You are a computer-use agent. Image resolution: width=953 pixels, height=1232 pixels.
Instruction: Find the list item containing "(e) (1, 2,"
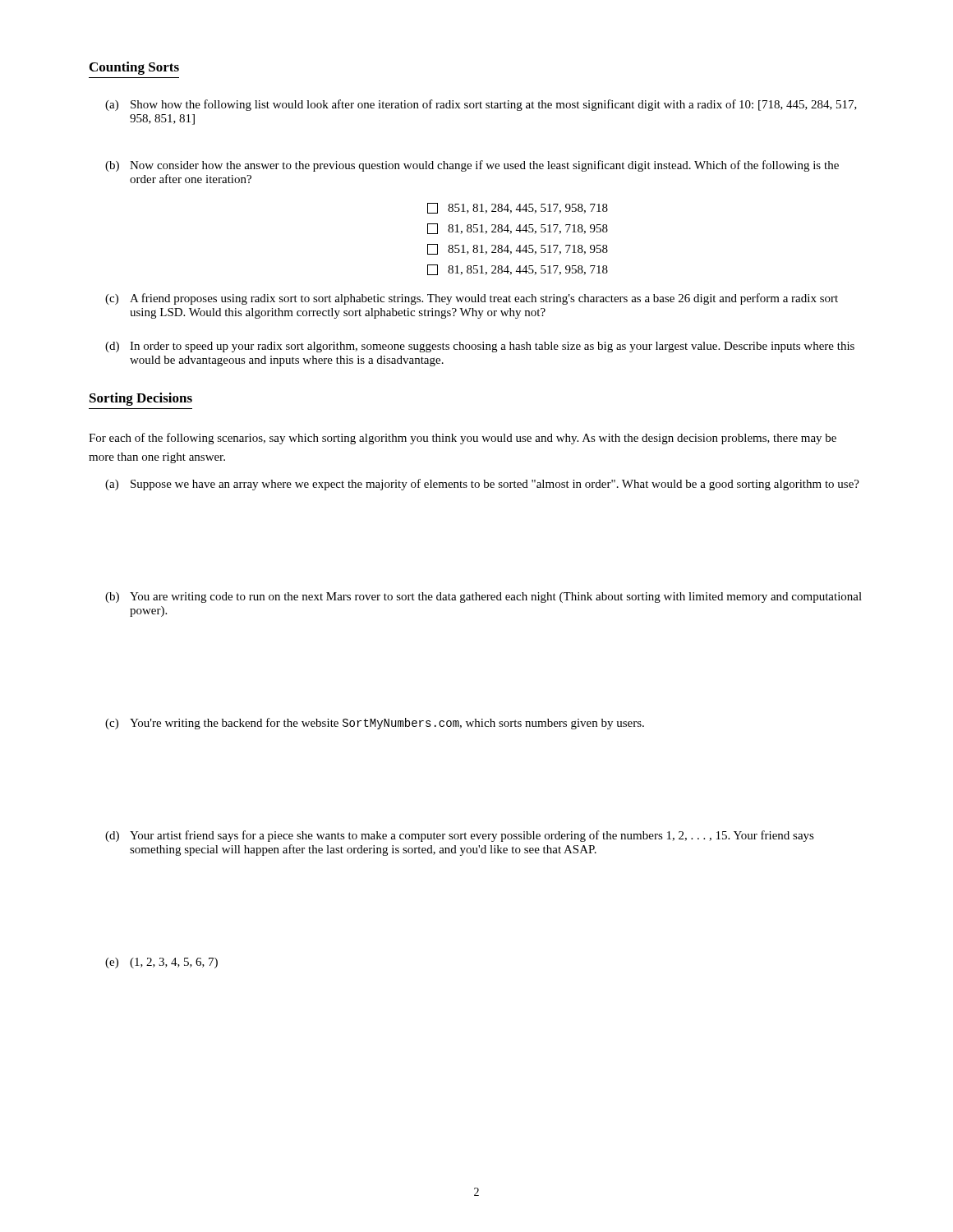(161, 963)
